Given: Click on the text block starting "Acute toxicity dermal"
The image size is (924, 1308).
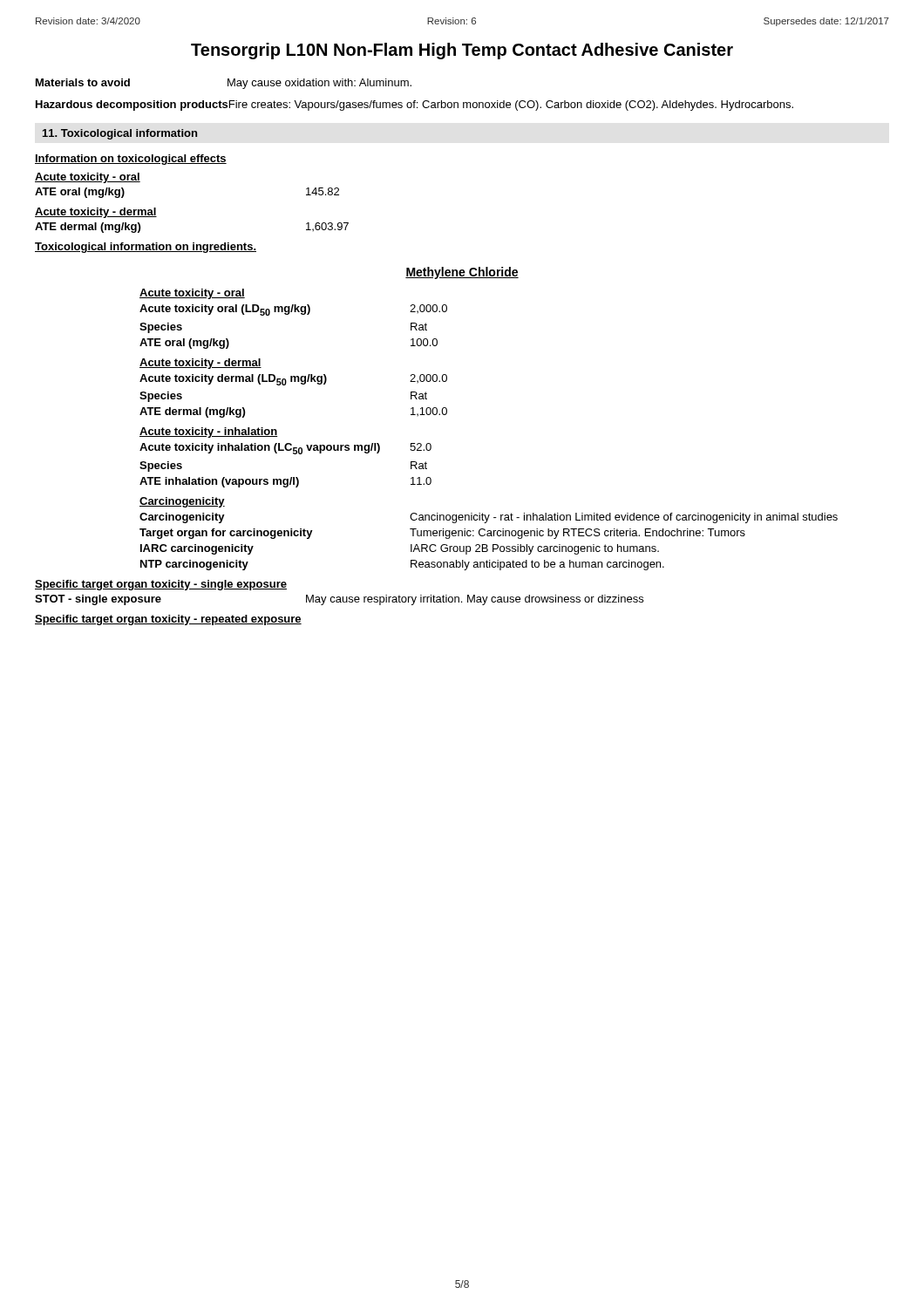Looking at the screenshot, I should pos(293,379).
